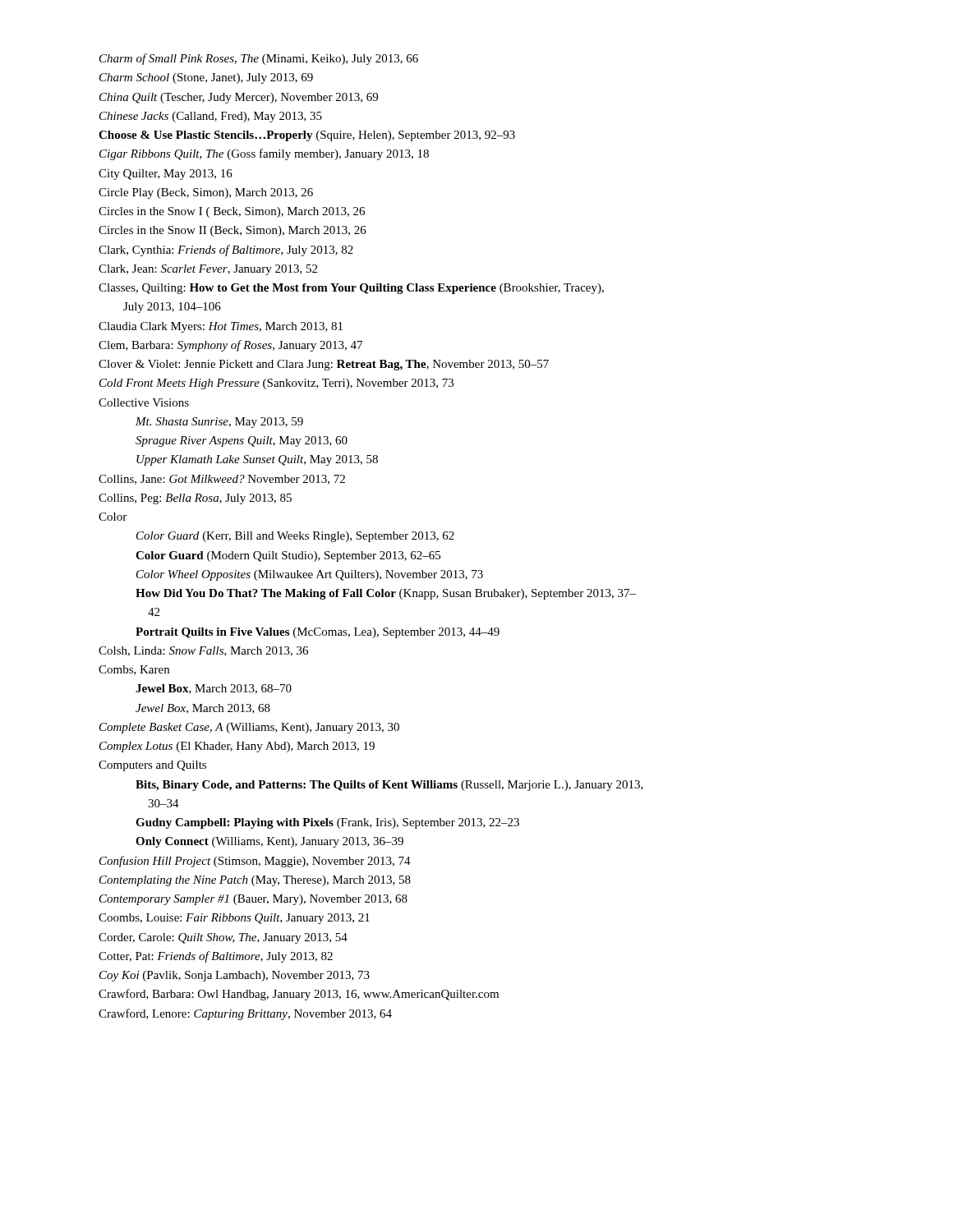Select the block starting "Color Guard (Kerr, Bill and Weeks Ringle),"
The width and height of the screenshot is (953, 1232).
(295, 536)
